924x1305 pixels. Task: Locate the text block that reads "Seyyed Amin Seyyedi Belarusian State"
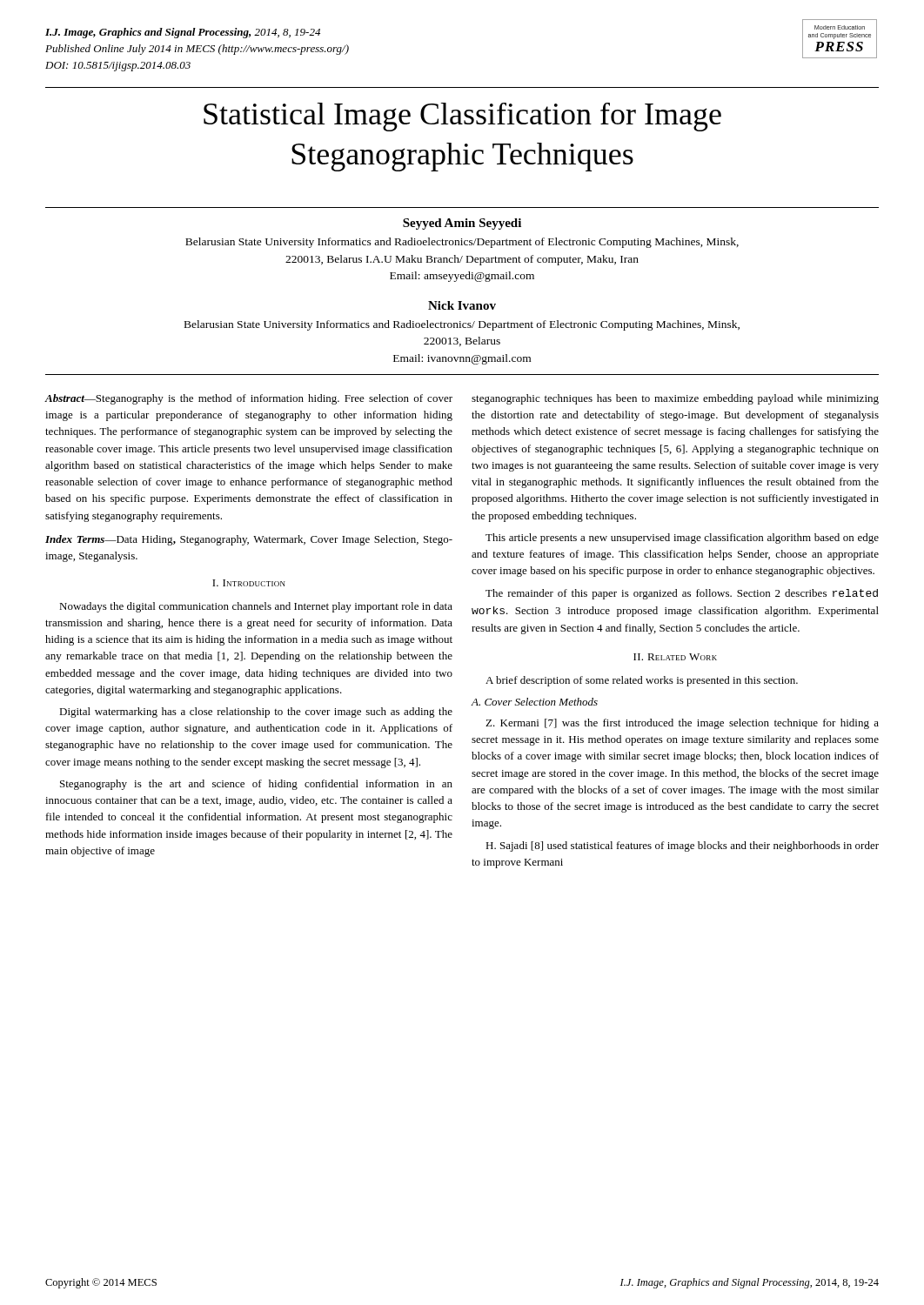coord(462,250)
